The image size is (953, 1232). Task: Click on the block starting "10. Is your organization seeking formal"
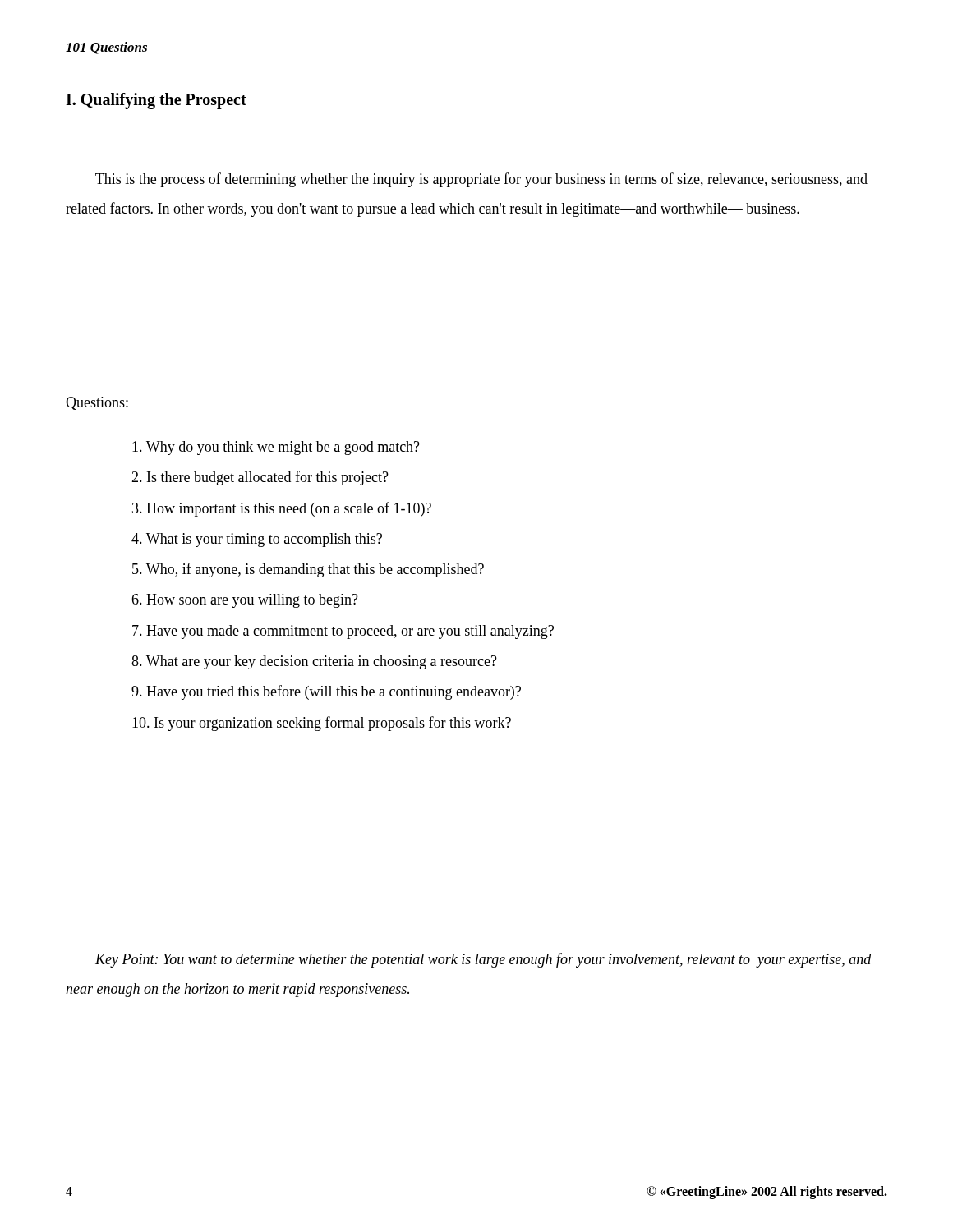coord(321,723)
